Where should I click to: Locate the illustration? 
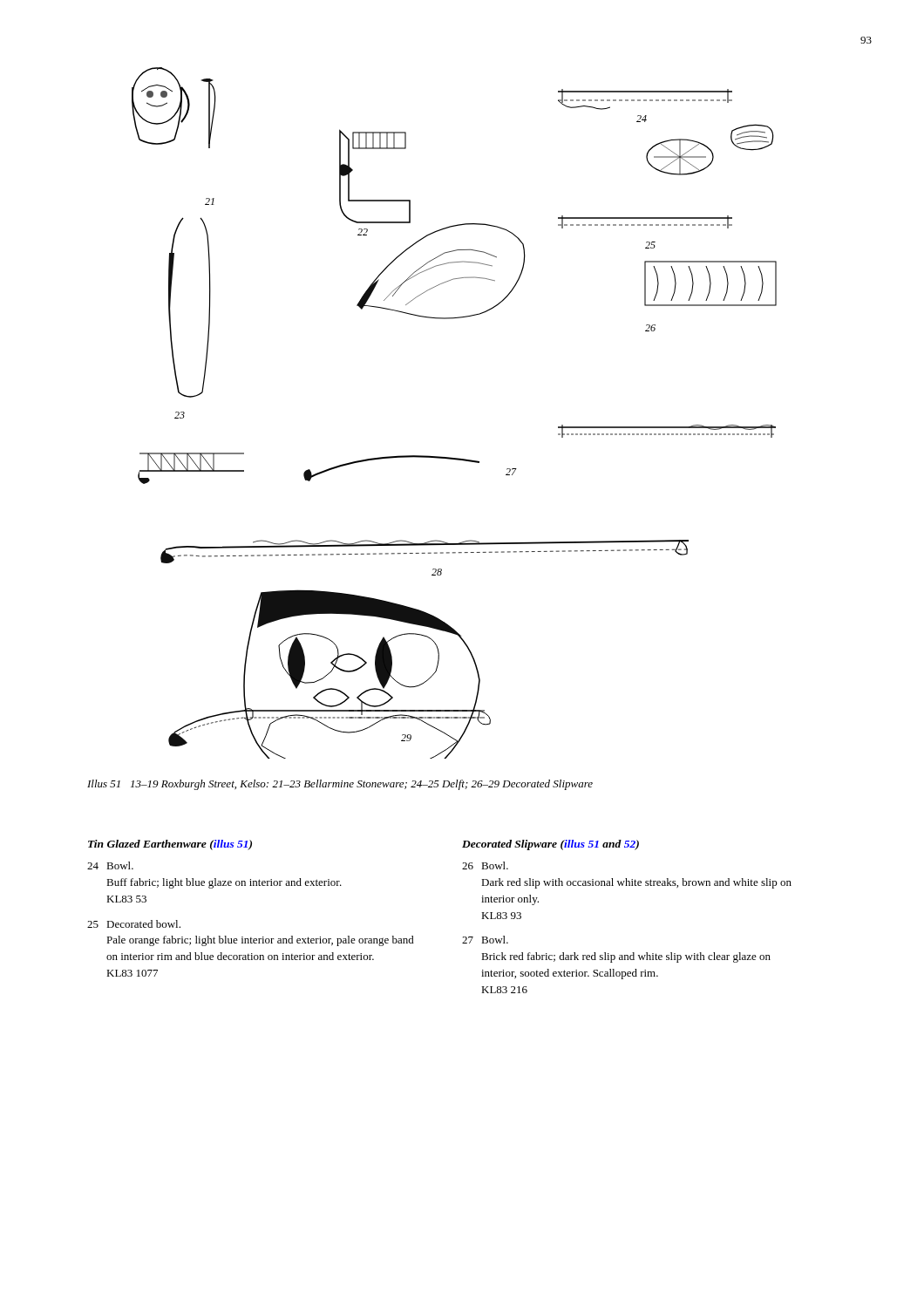(453, 401)
